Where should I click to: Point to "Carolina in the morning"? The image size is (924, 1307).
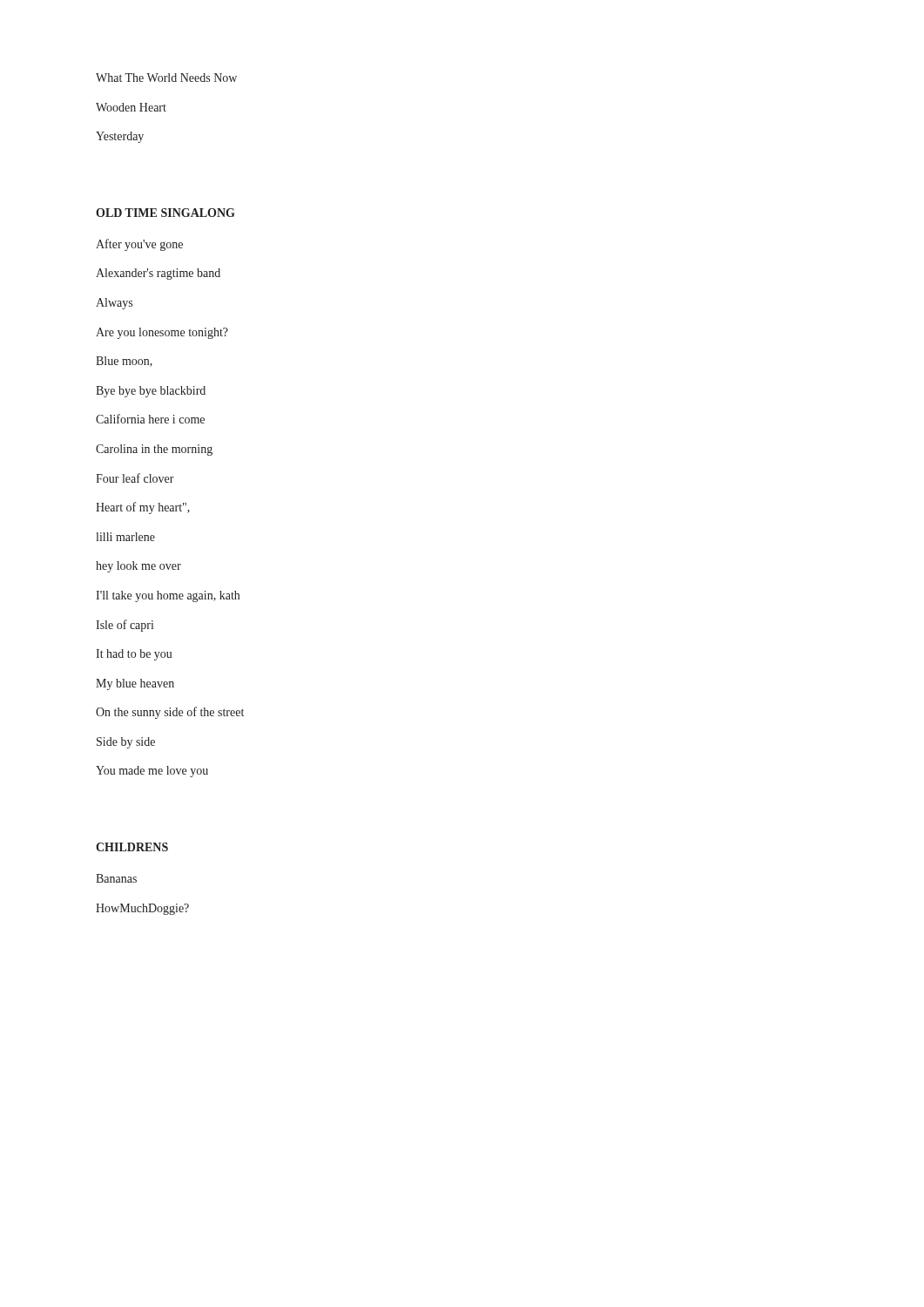pyautogui.click(x=154, y=449)
